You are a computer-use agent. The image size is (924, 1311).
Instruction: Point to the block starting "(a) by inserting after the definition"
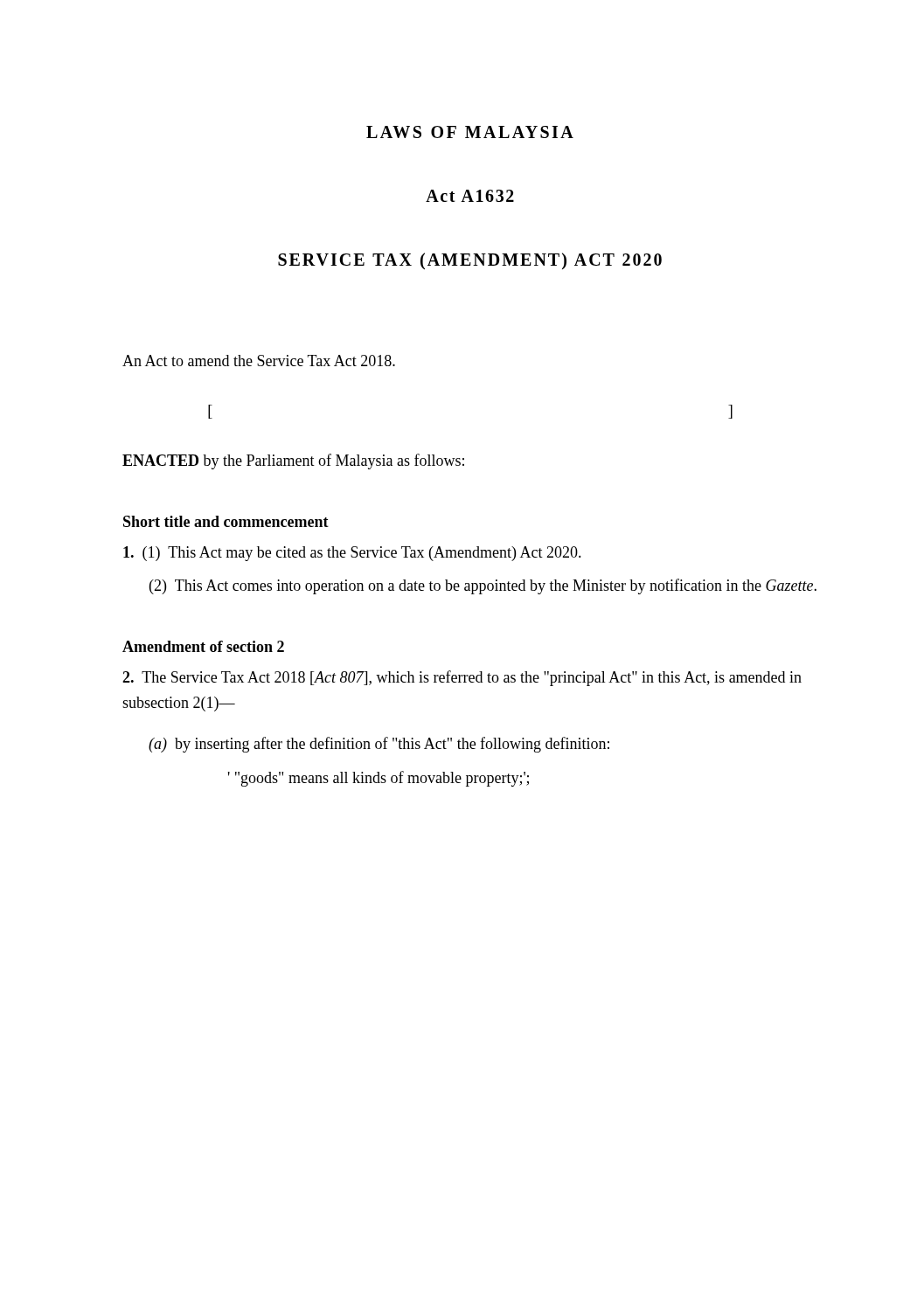click(x=380, y=744)
